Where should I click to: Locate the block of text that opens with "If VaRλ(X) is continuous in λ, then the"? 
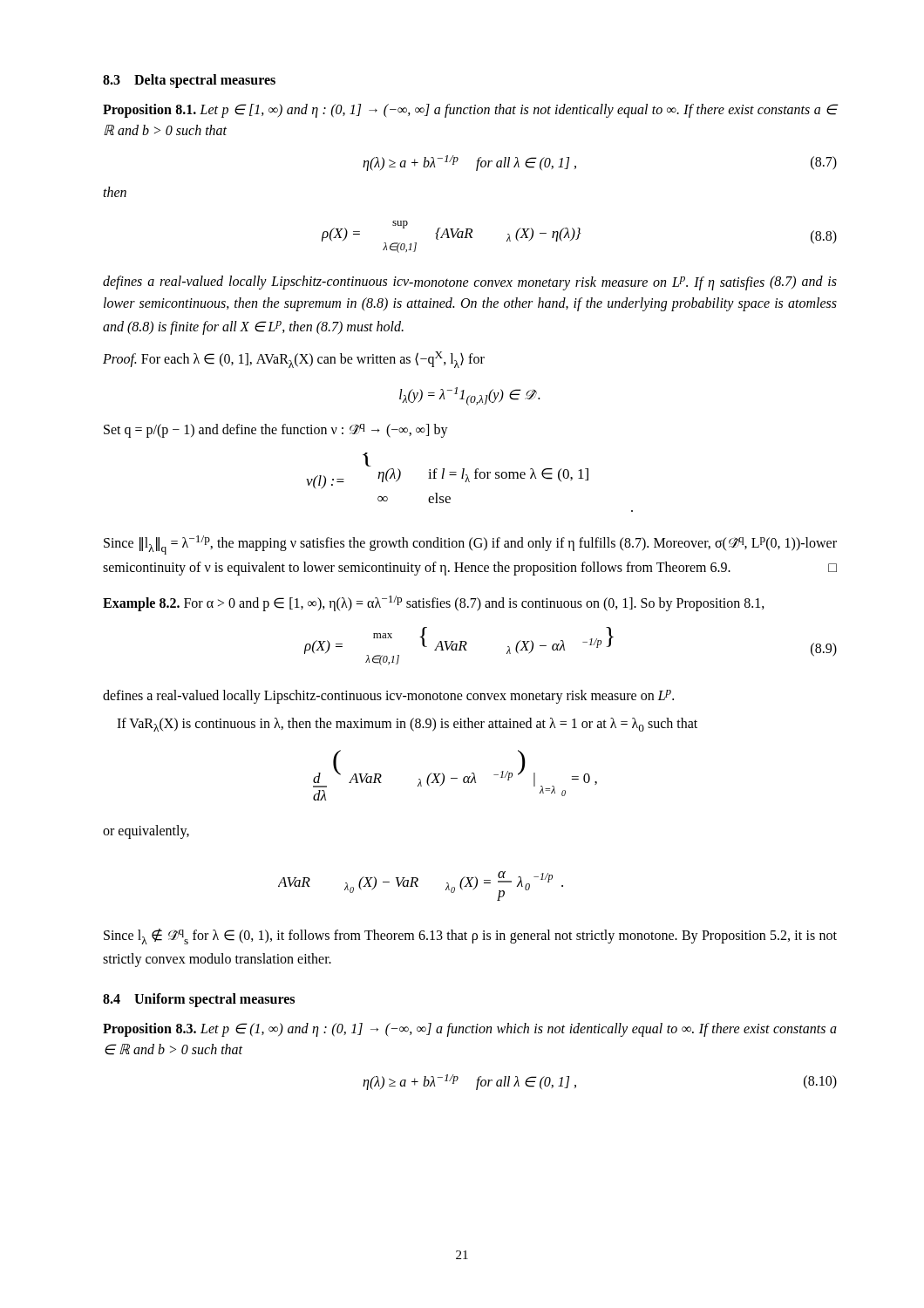(400, 726)
